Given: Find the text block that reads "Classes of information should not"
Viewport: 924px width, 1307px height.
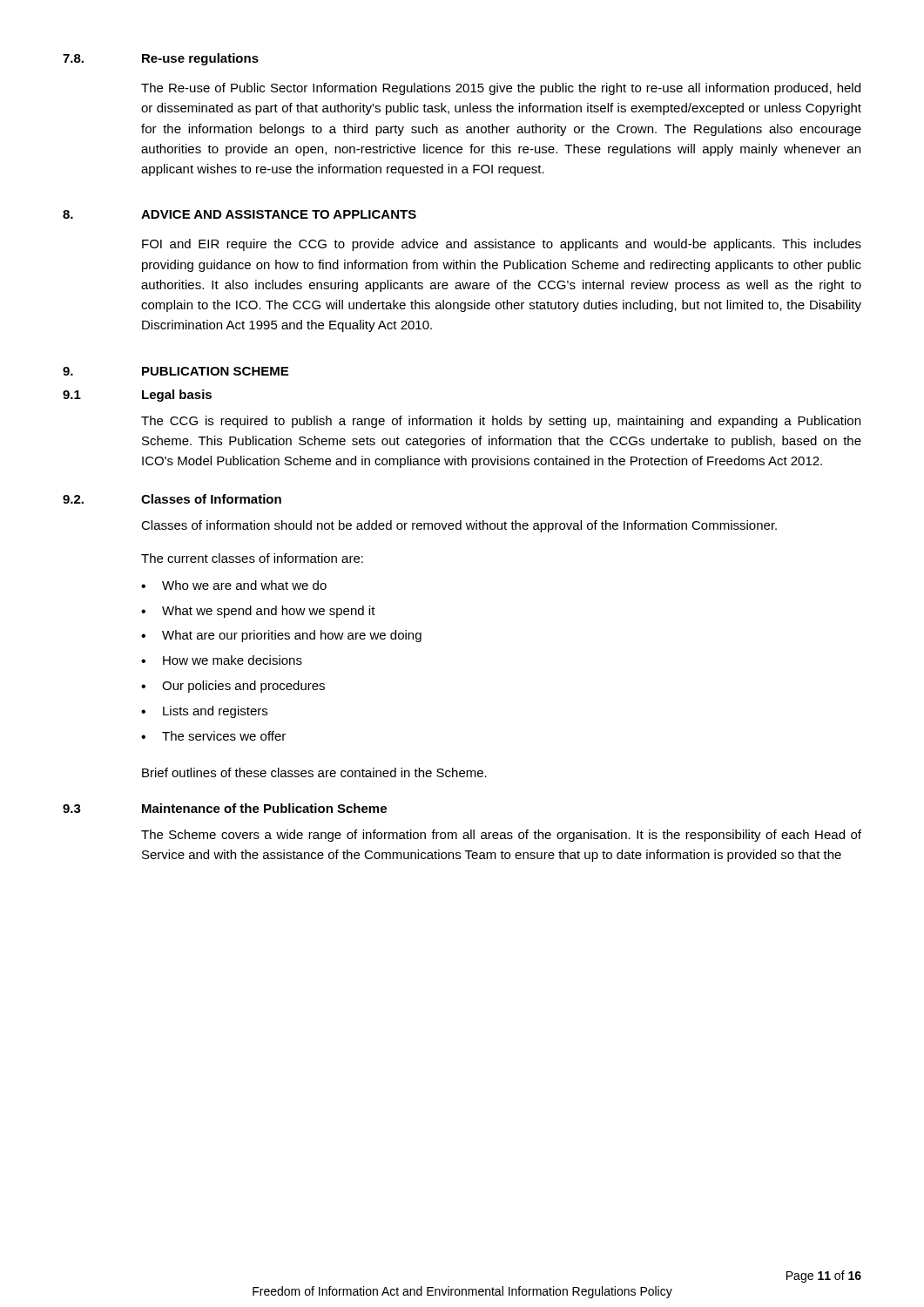Looking at the screenshot, I should (462, 531).
